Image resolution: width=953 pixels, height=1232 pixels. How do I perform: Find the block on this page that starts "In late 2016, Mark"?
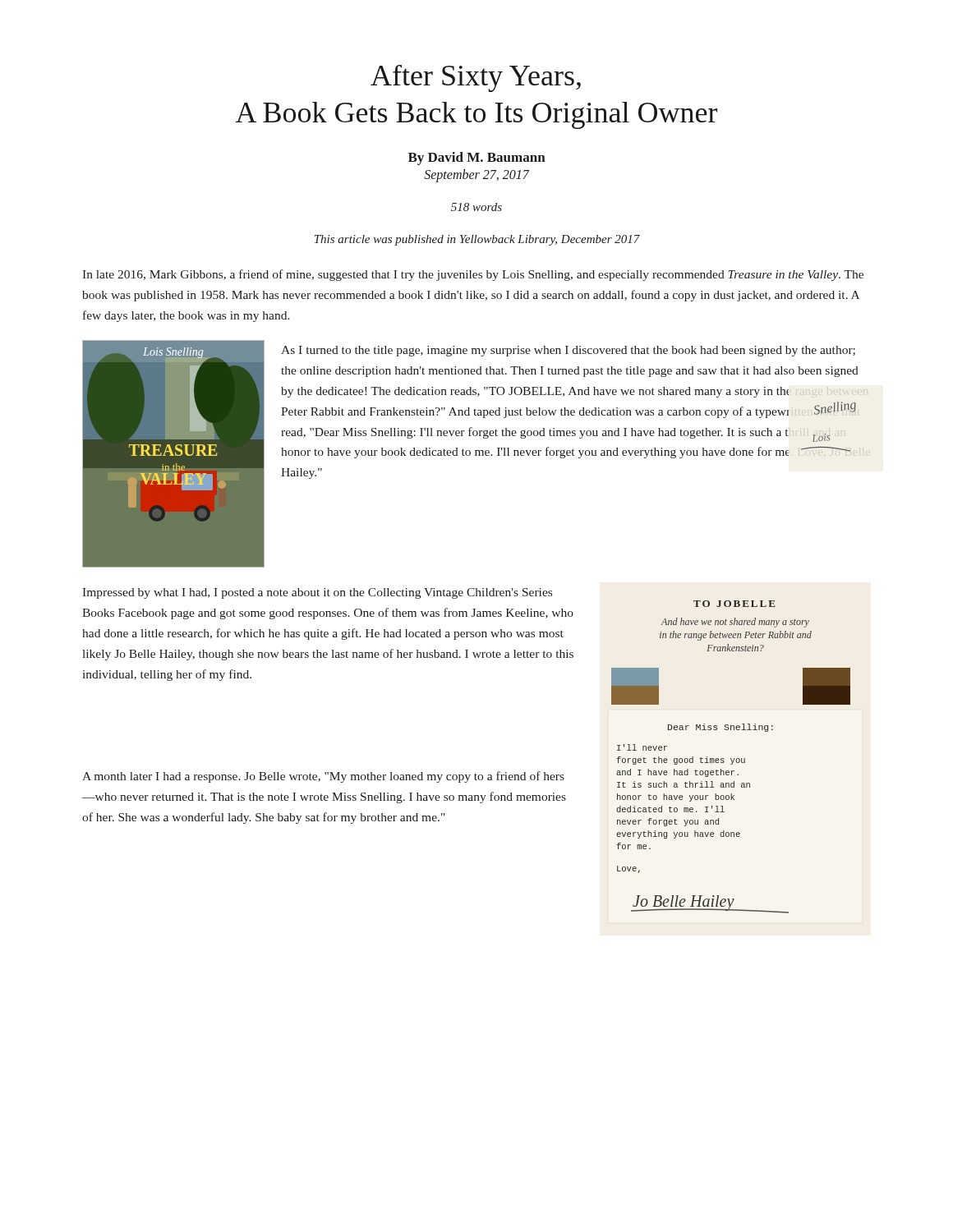tap(473, 294)
